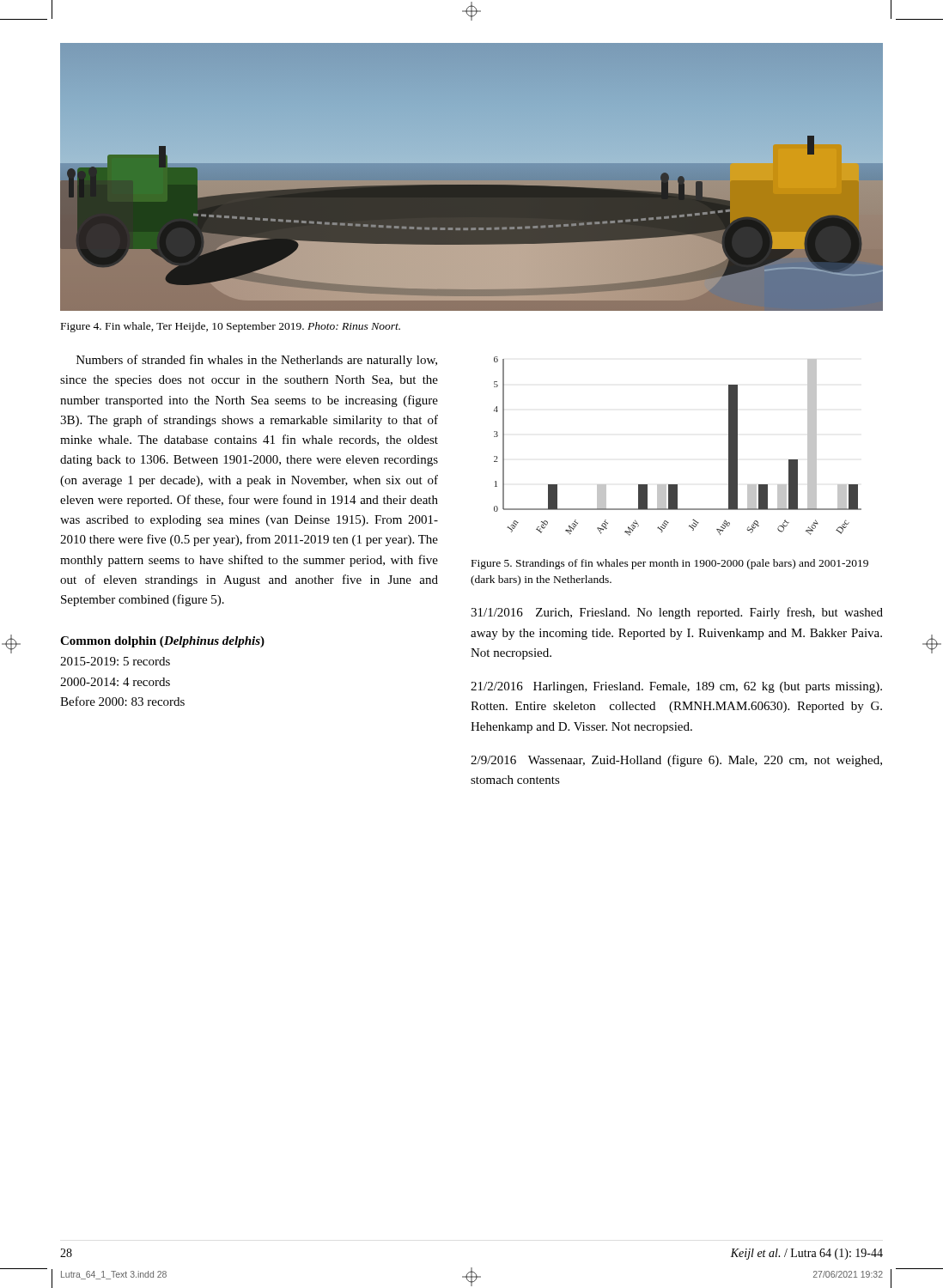Click the passage that begins "31/1/2016 Zurich, Friesland. No length reported. Fairly"

(x=677, y=632)
